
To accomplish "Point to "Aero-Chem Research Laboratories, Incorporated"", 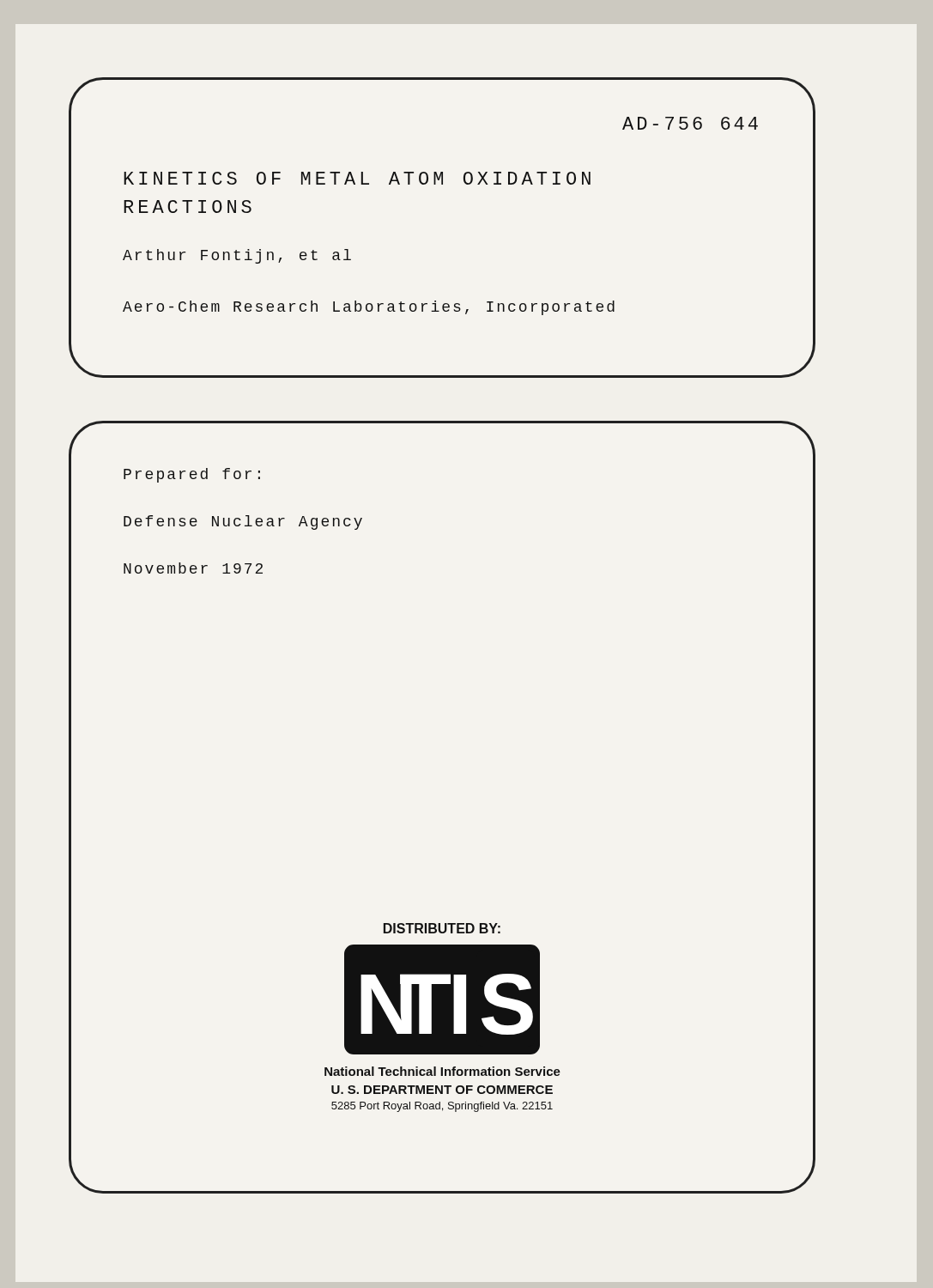I will (370, 307).
